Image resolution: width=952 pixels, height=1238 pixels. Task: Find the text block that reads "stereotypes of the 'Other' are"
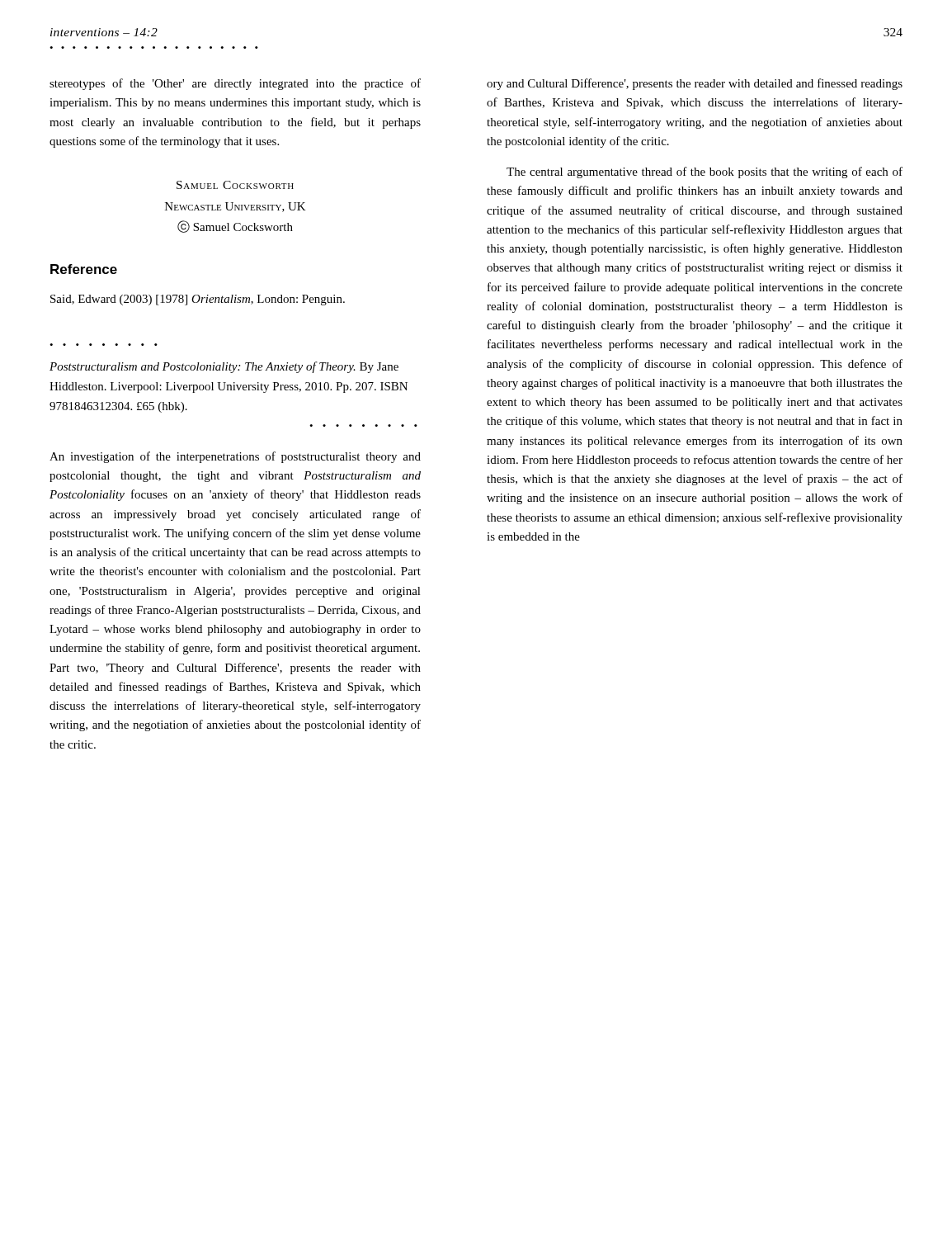pyautogui.click(x=235, y=112)
